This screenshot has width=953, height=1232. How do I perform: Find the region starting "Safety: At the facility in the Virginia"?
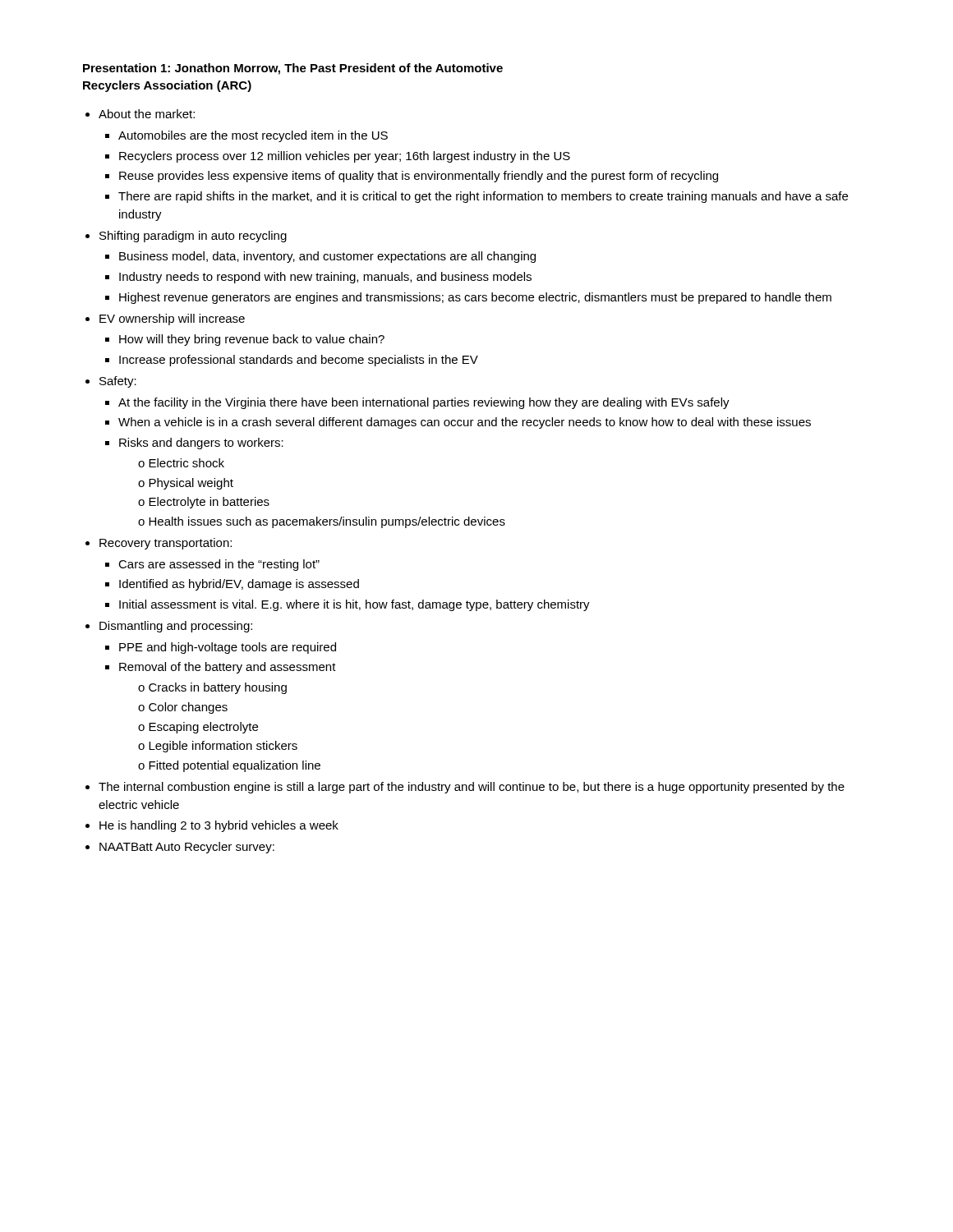pos(118,382)
